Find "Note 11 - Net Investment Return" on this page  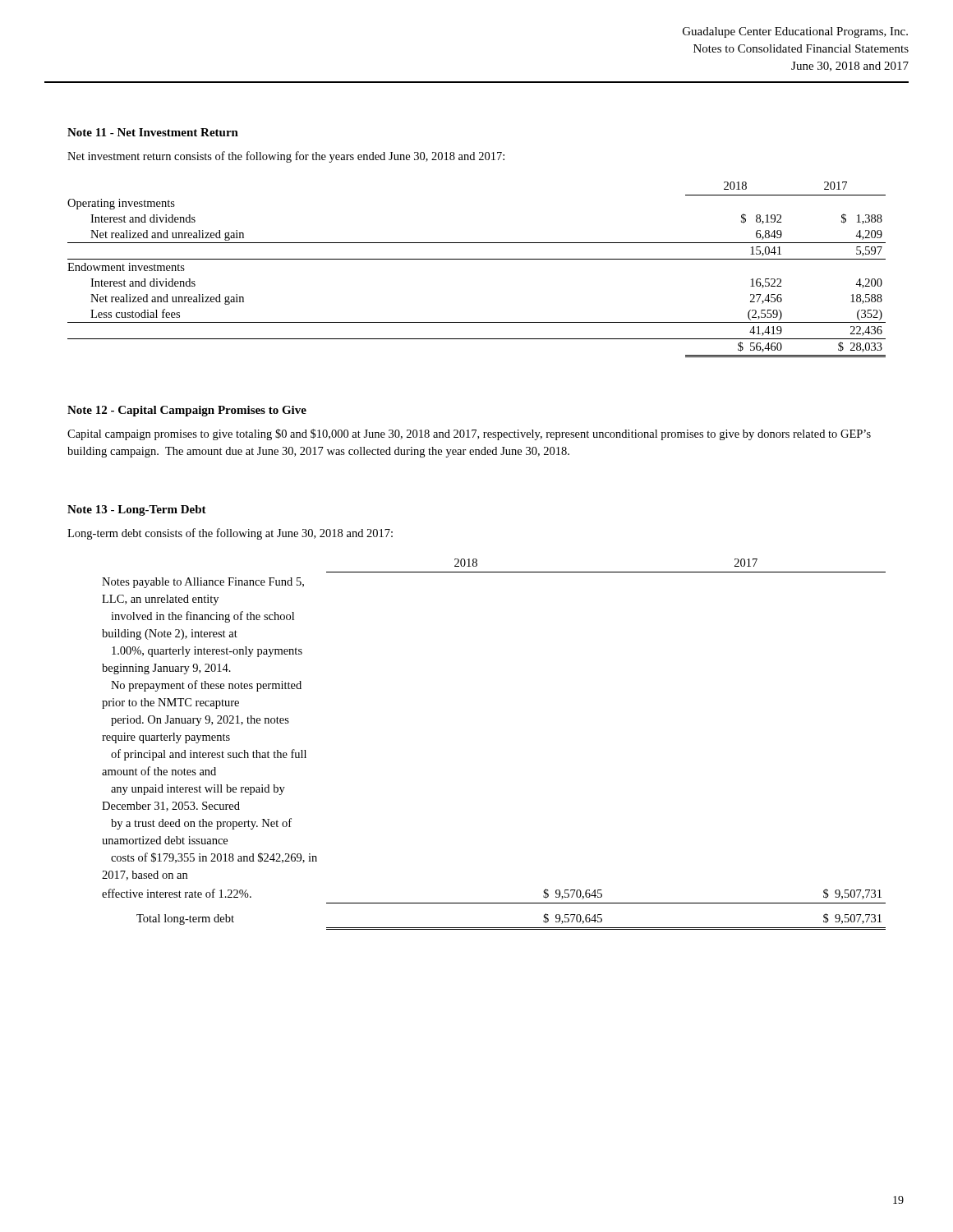point(153,132)
